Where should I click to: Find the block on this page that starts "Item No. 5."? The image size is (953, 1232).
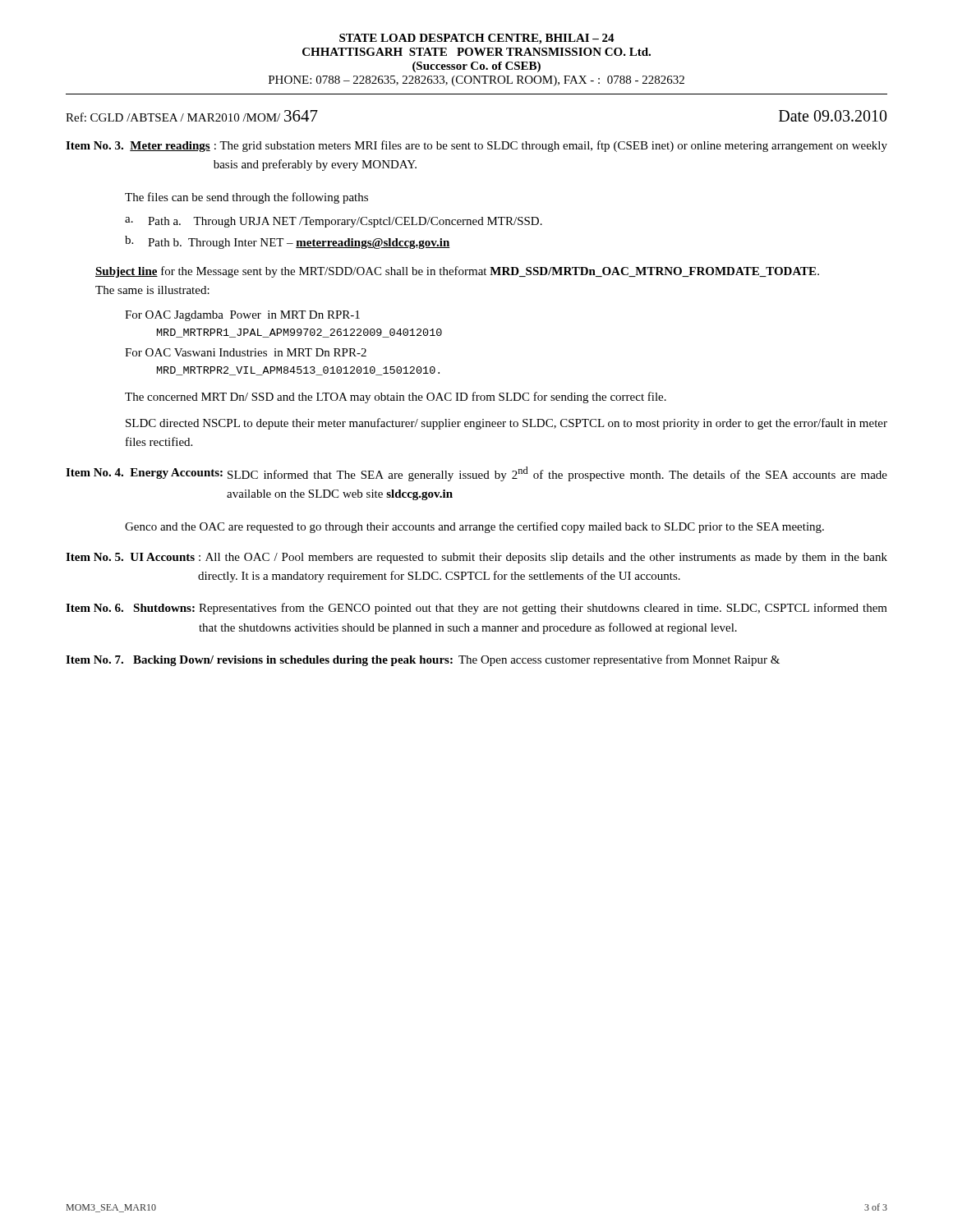click(x=476, y=567)
